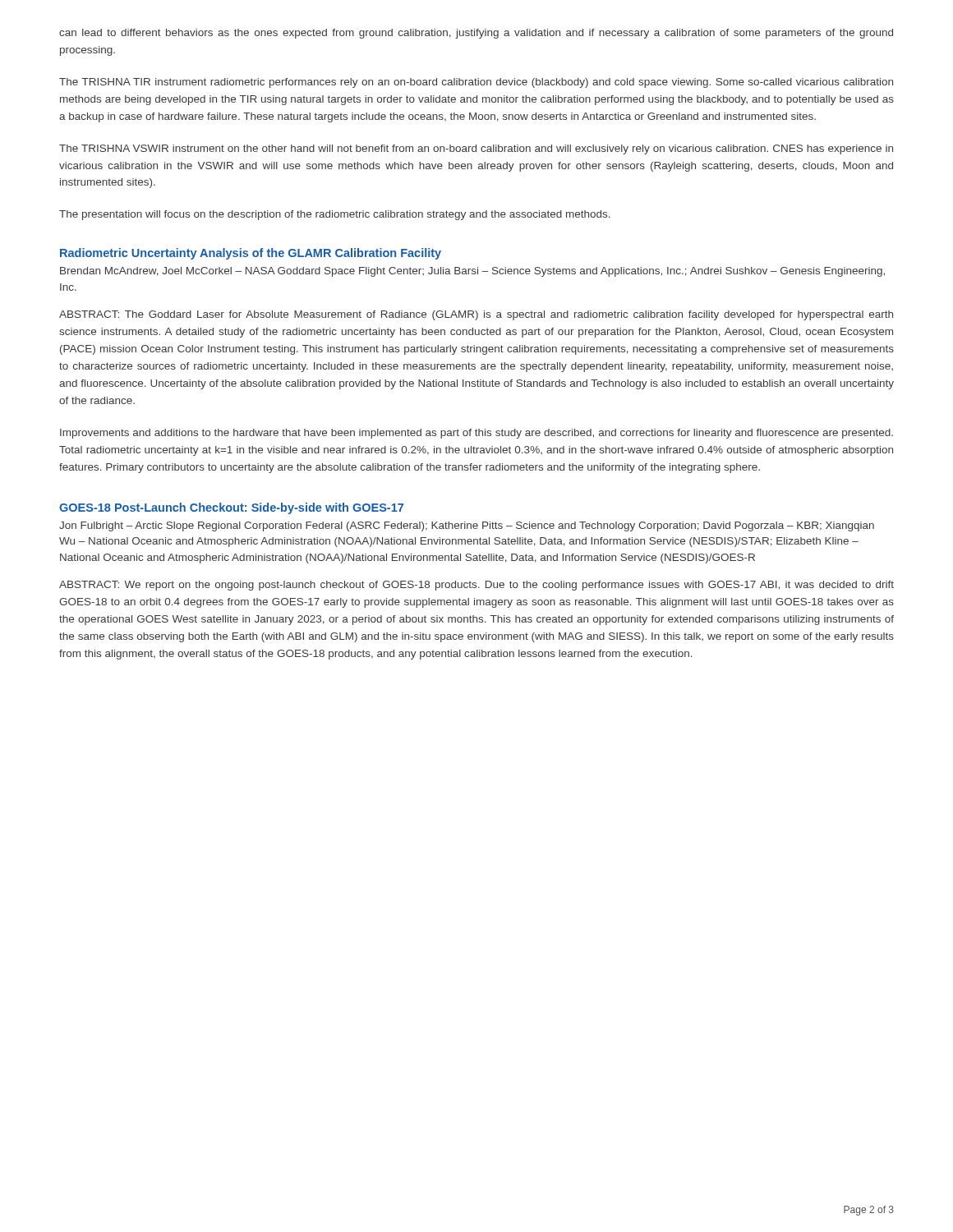
Task: Navigate to the text block starting "Jon Fulbright – Arctic Slope"
Action: point(467,541)
